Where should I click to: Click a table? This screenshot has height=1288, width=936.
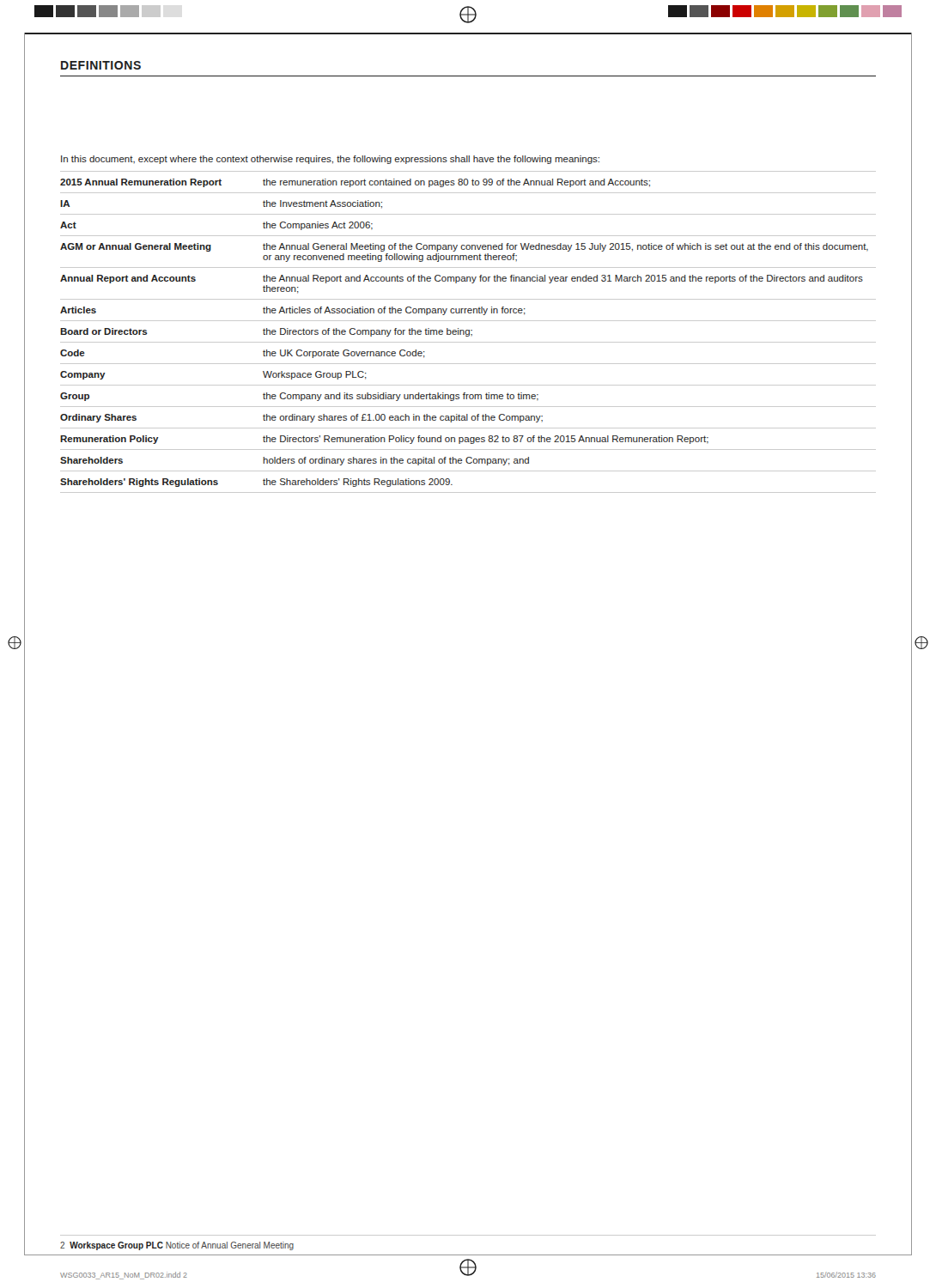tap(468, 332)
